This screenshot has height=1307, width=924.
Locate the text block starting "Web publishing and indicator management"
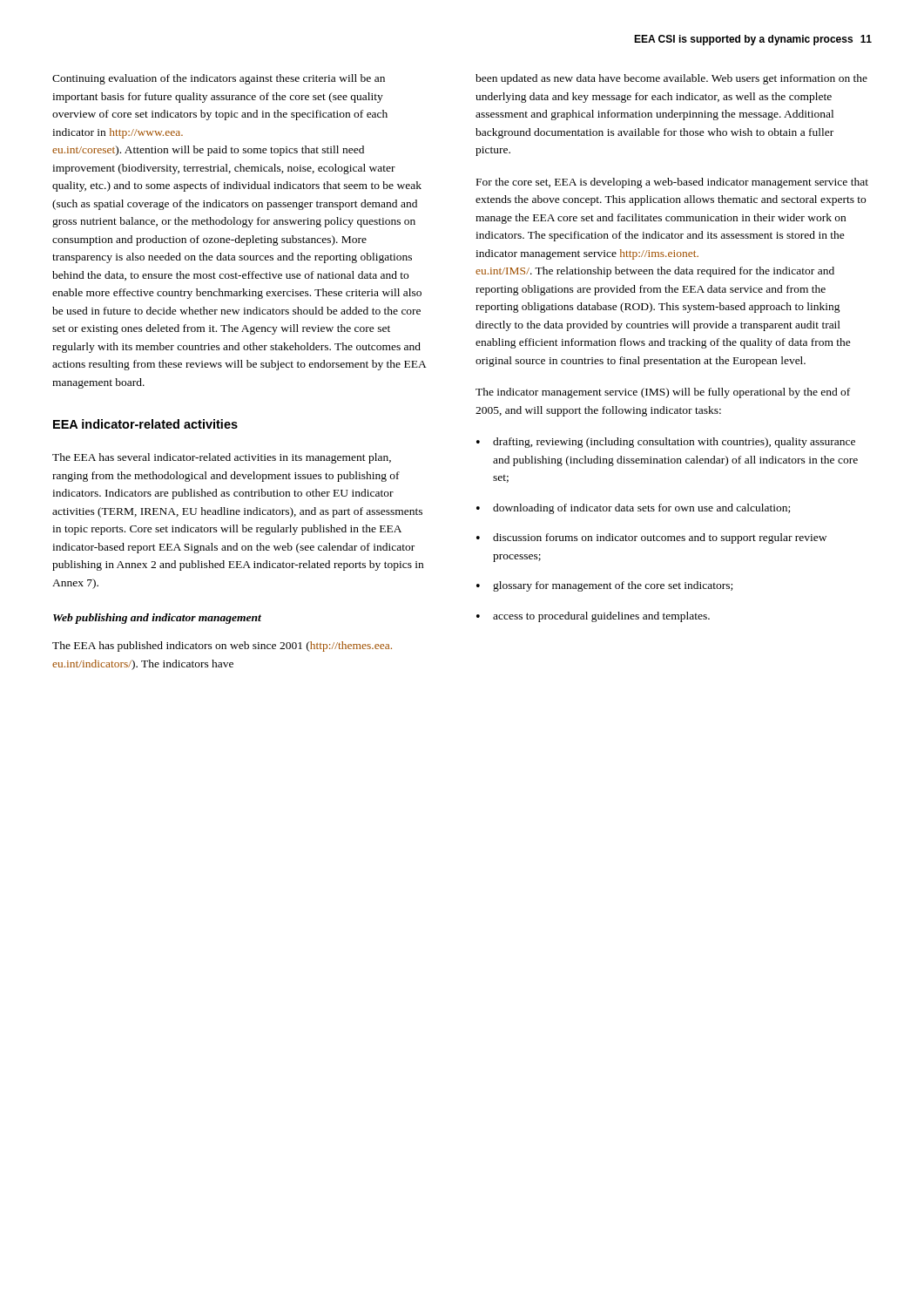coord(157,617)
